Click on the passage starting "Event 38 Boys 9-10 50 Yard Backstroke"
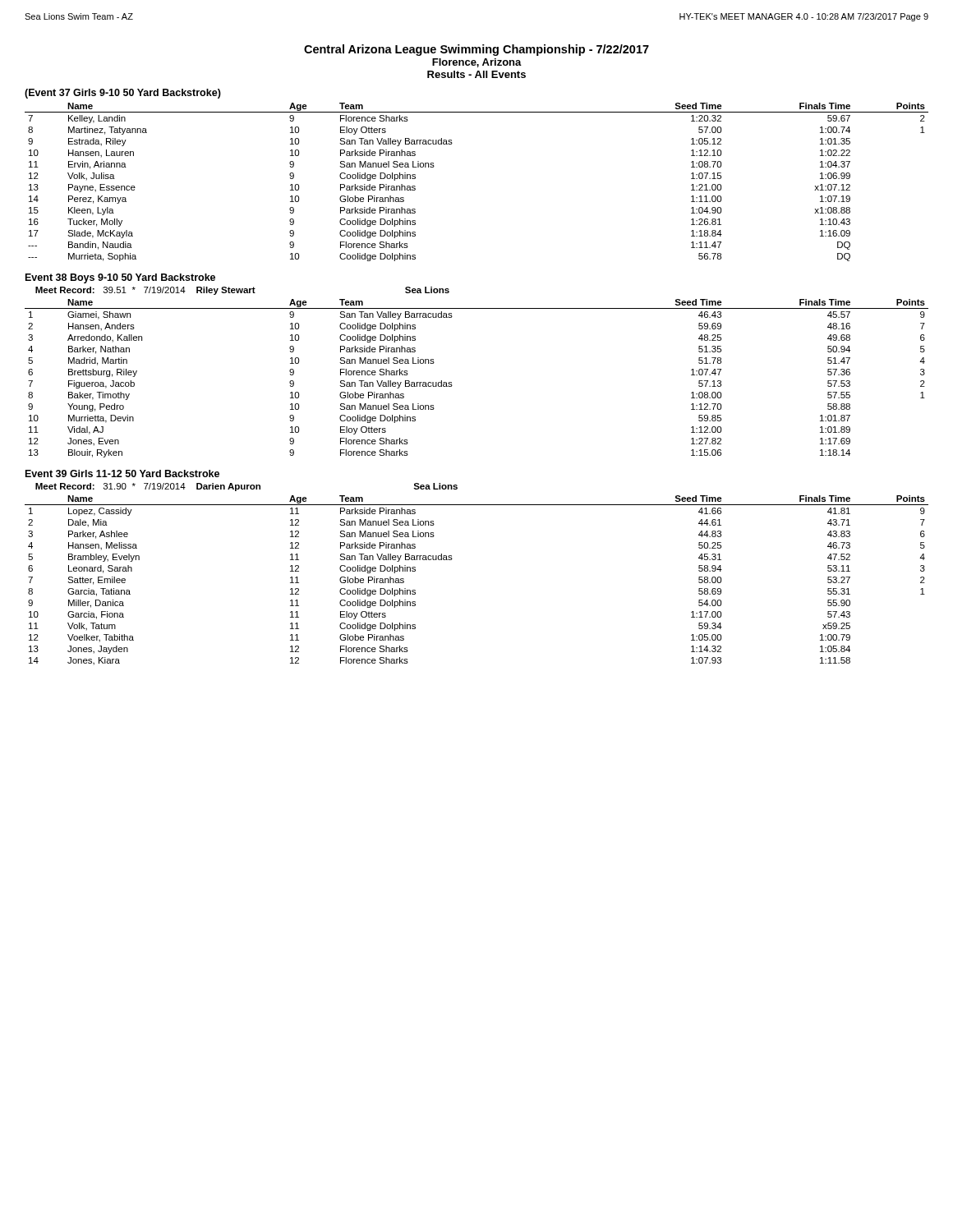The image size is (953, 1232). point(120,278)
